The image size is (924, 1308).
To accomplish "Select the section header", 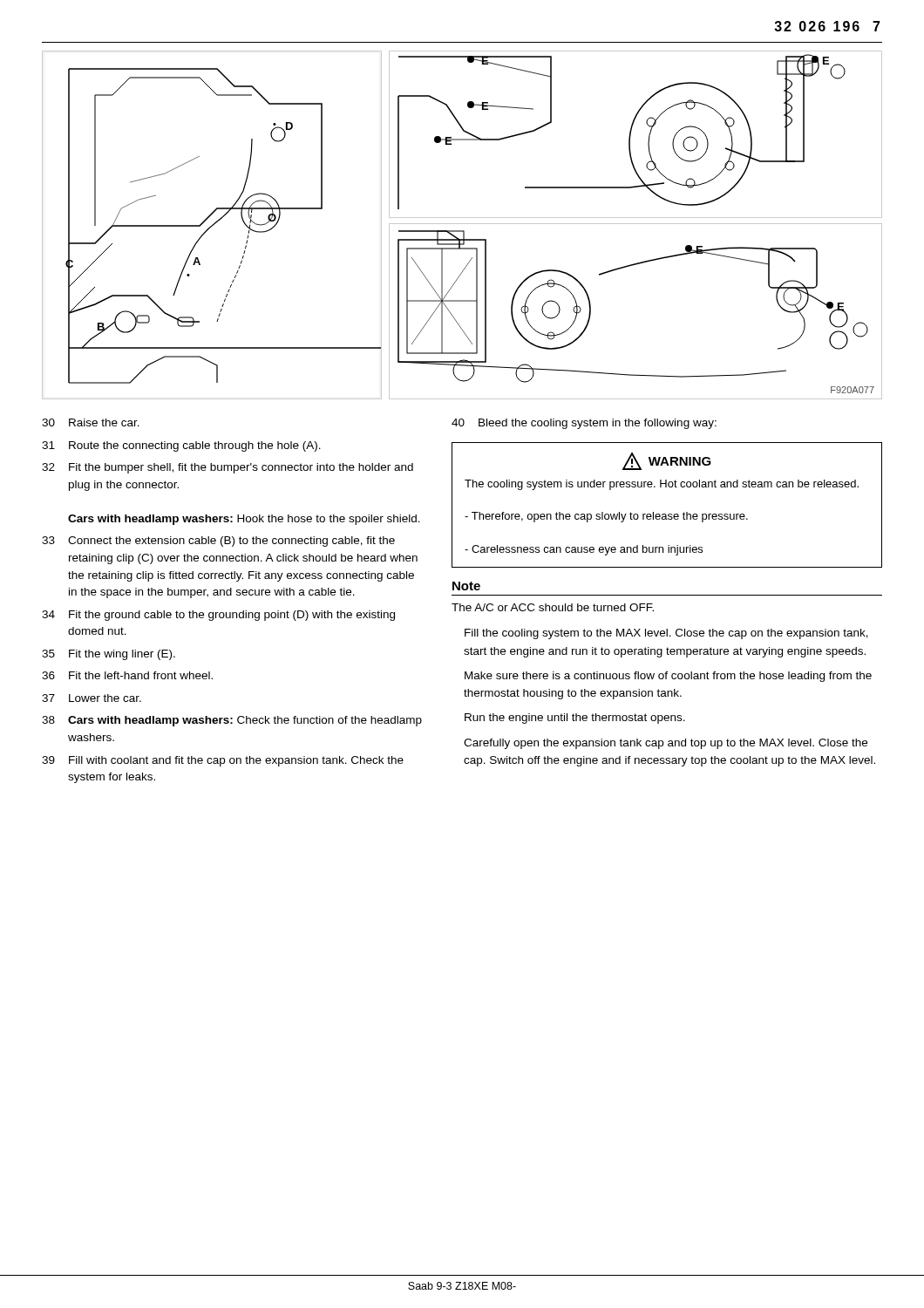I will (x=466, y=585).
